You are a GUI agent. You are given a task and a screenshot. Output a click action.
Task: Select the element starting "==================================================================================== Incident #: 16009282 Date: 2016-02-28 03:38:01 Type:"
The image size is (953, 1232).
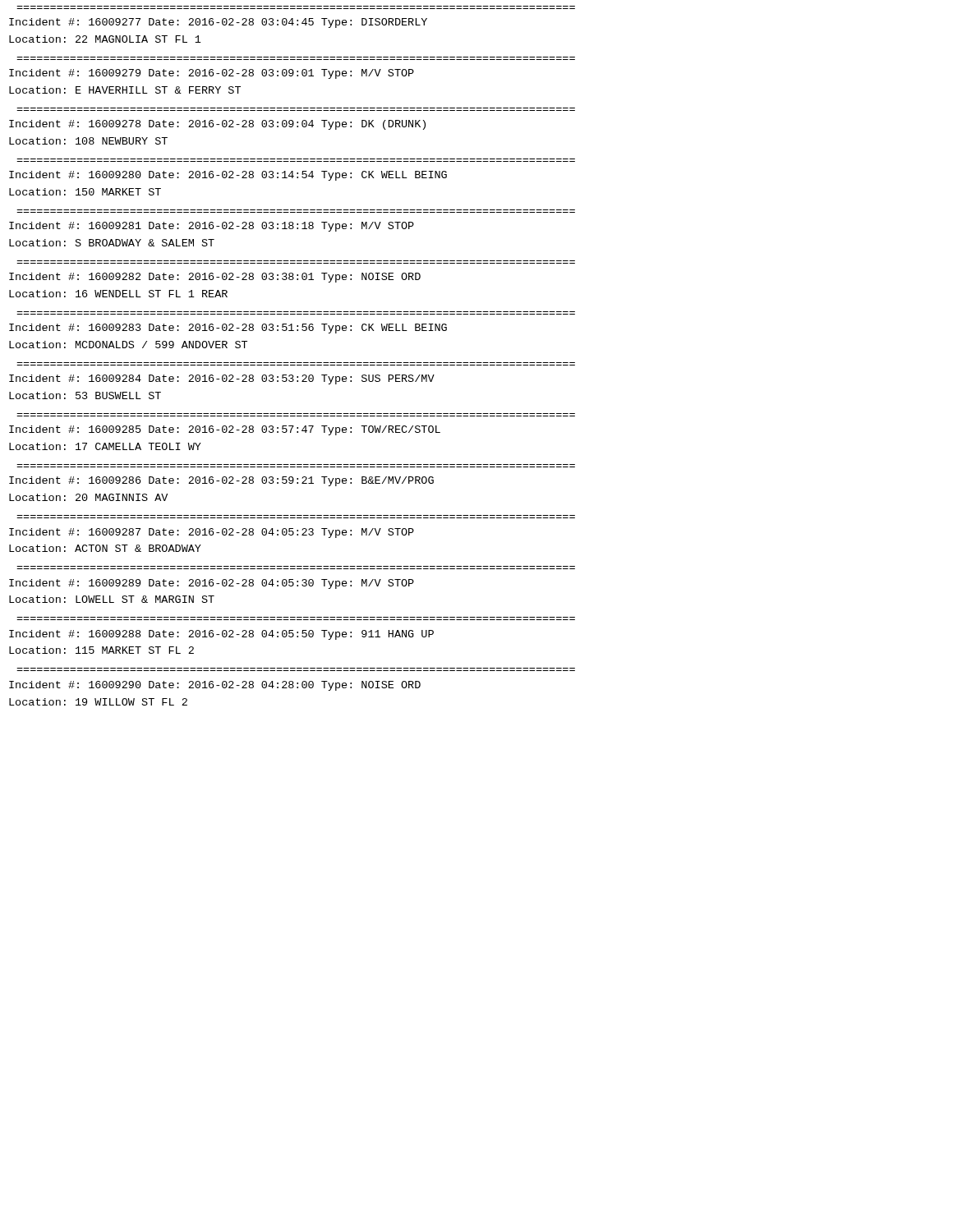click(215, 278)
